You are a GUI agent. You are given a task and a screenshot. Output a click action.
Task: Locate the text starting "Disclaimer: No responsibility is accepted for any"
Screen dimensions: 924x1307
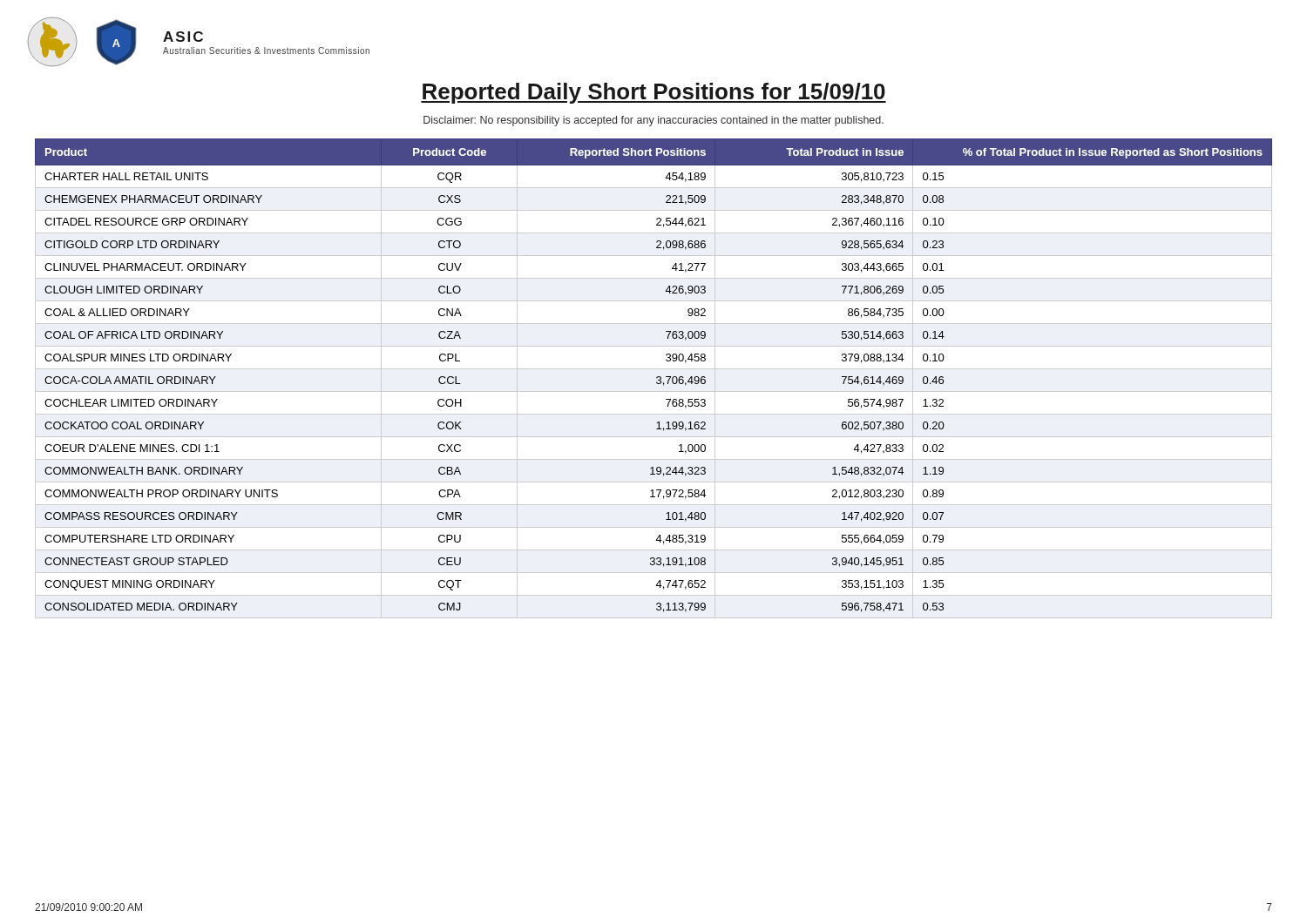click(x=654, y=120)
